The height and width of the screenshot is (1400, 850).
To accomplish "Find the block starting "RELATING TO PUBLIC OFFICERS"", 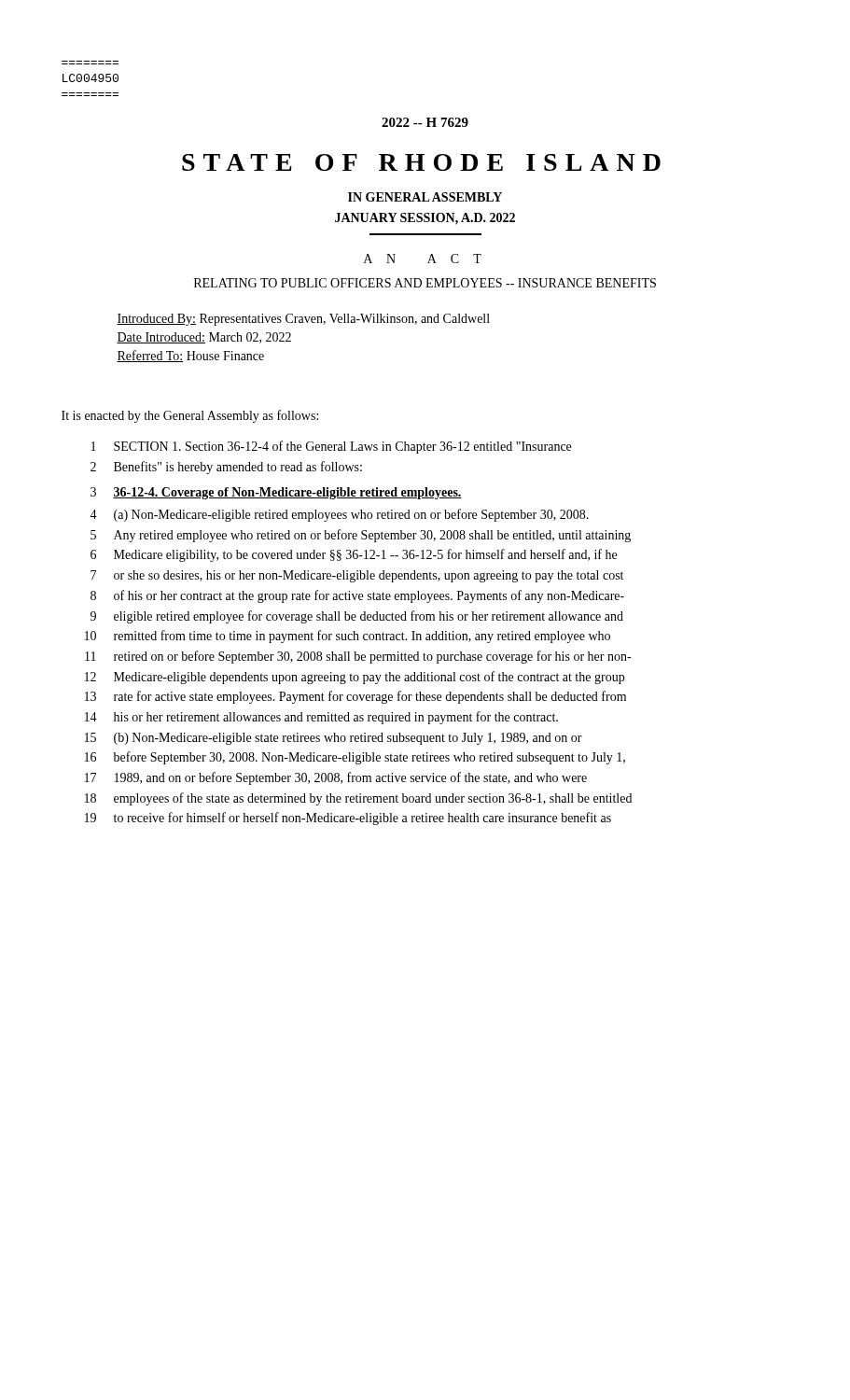I will (425, 283).
